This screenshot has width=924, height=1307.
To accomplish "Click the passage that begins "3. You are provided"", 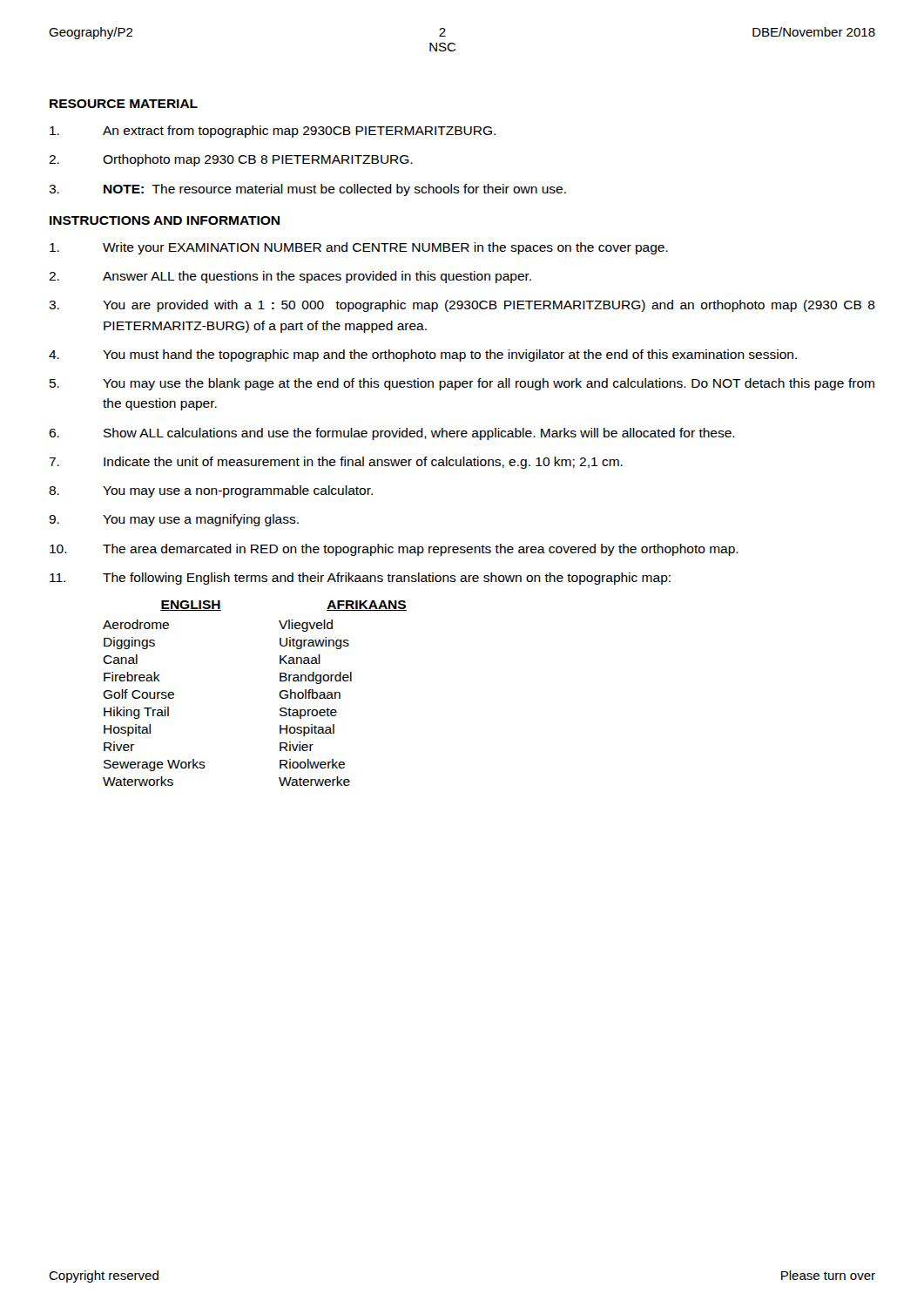I will coord(462,315).
